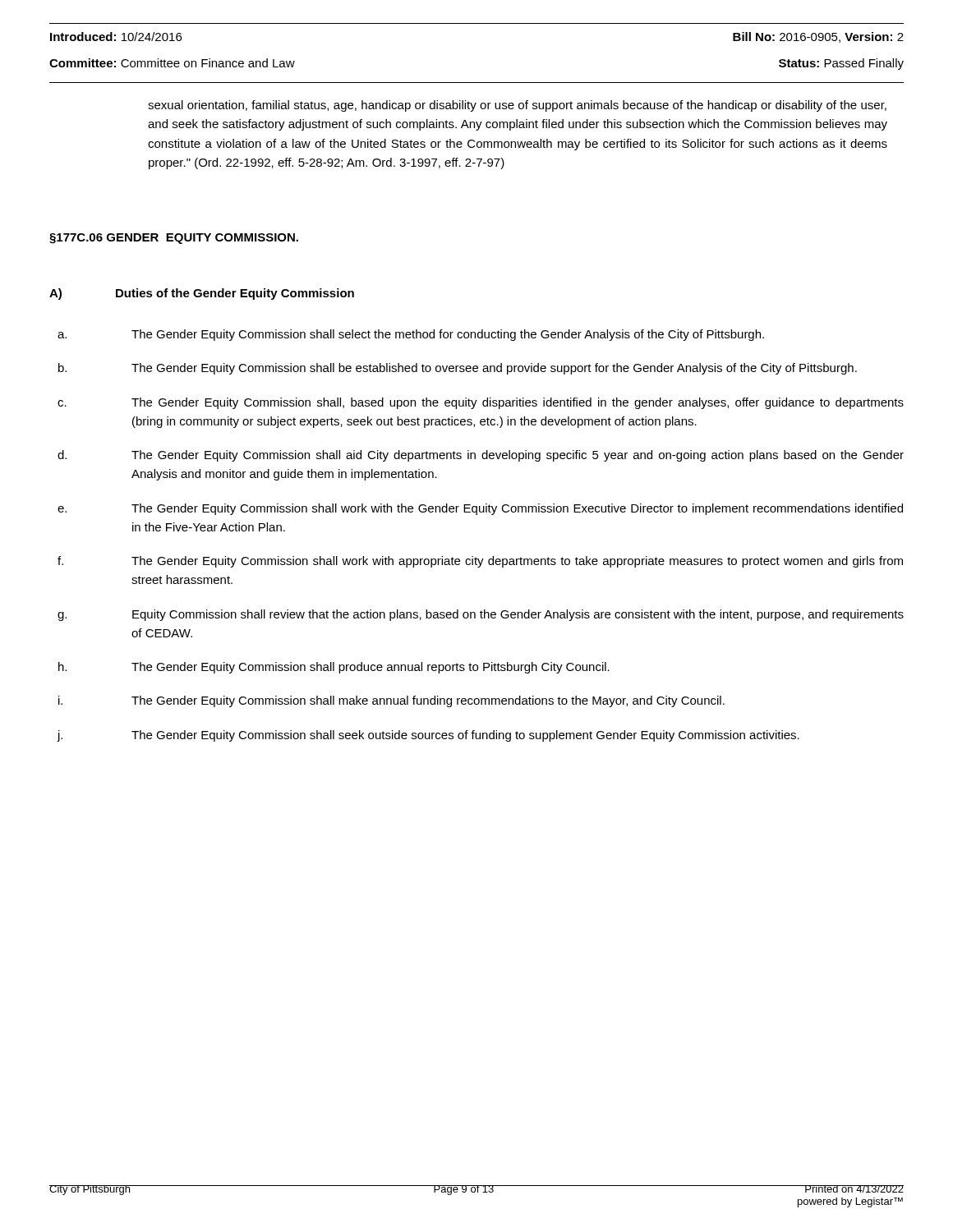
Task: Click on the block starting "h. The Gender Equity Commission shall"
Action: [476, 667]
